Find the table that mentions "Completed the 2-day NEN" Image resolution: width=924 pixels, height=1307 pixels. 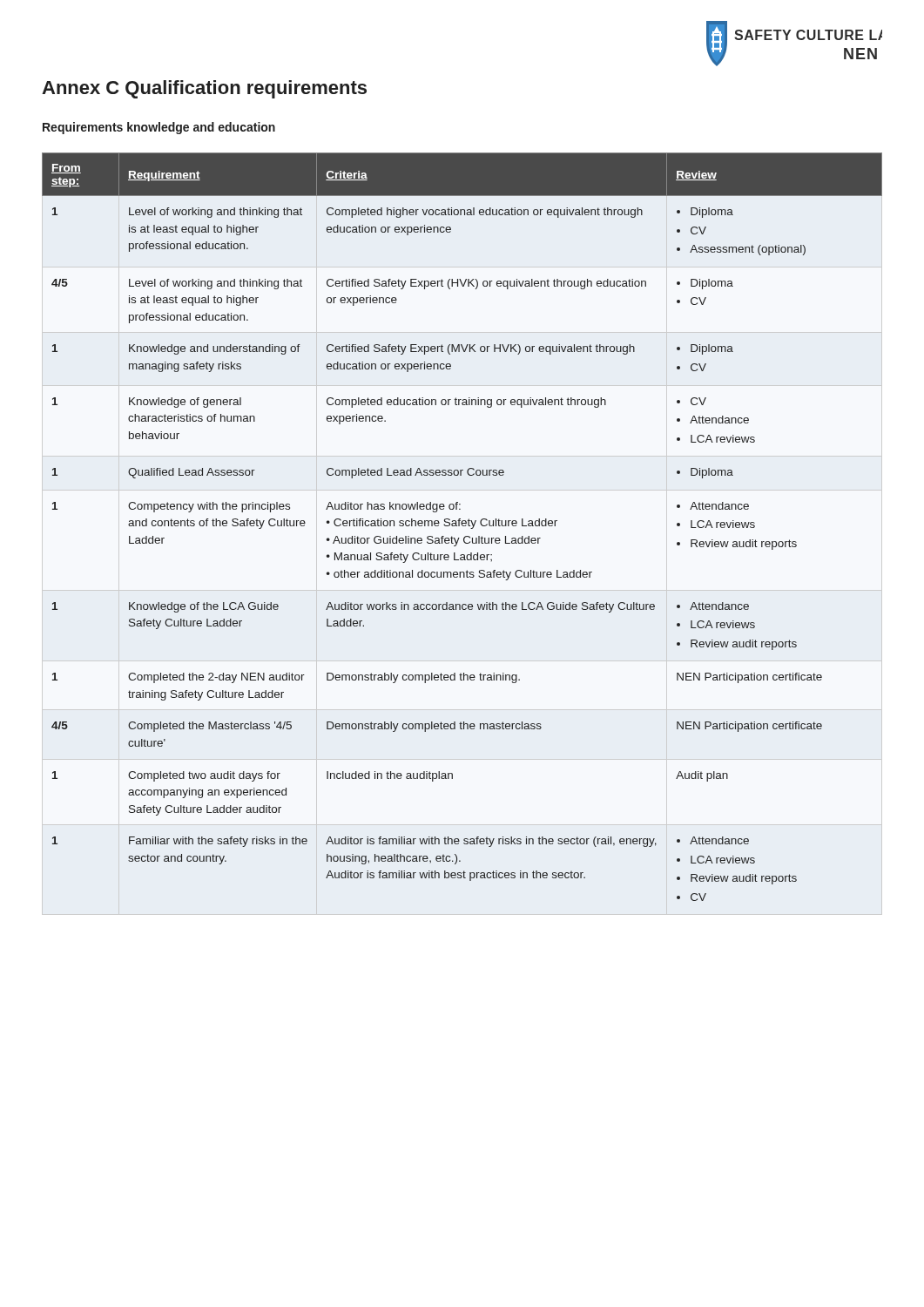click(x=462, y=534)
